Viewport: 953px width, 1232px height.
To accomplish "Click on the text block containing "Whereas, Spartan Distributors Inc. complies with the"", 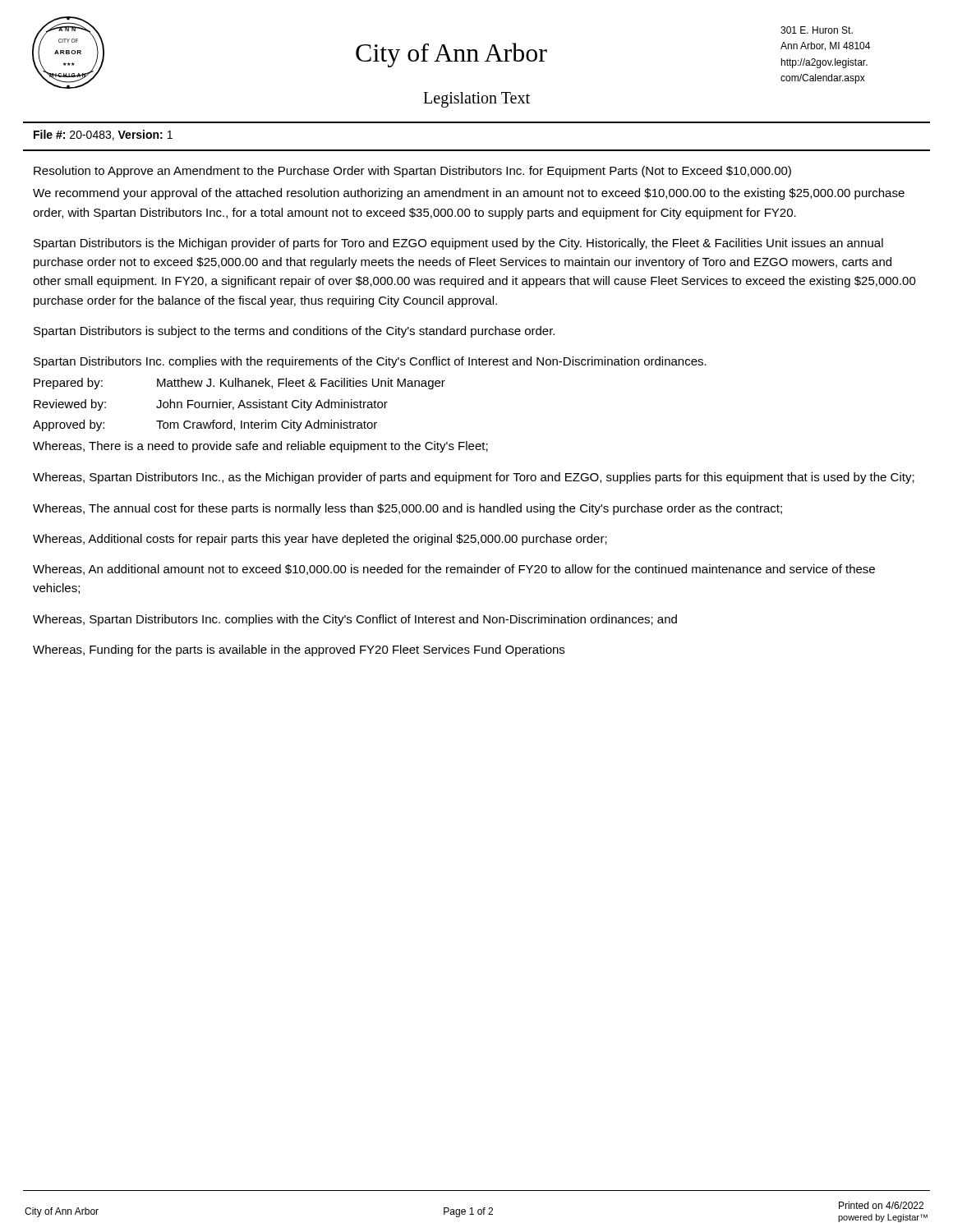I will (x=355, y=618).
